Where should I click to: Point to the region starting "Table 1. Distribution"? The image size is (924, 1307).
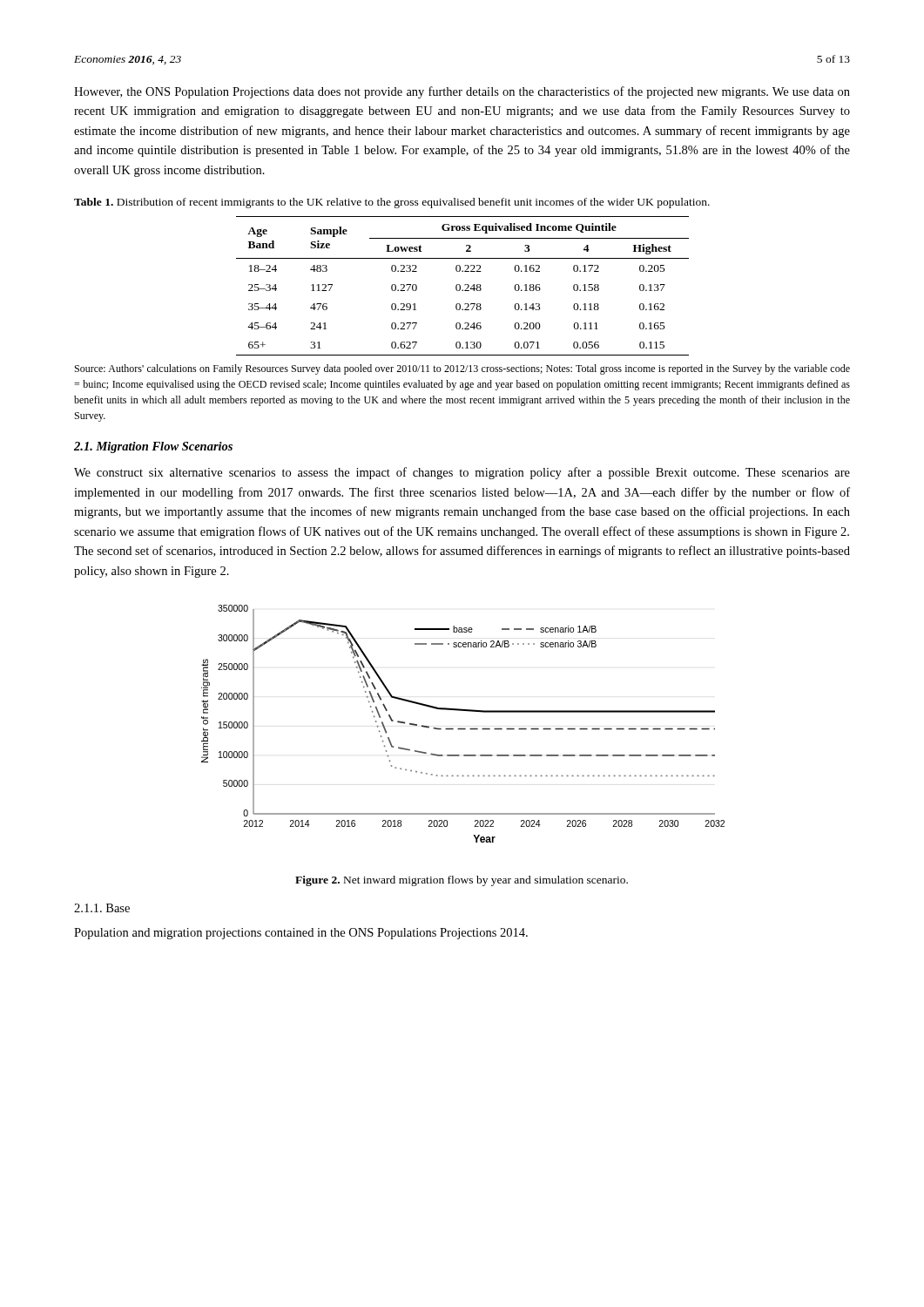click(392, 202)
